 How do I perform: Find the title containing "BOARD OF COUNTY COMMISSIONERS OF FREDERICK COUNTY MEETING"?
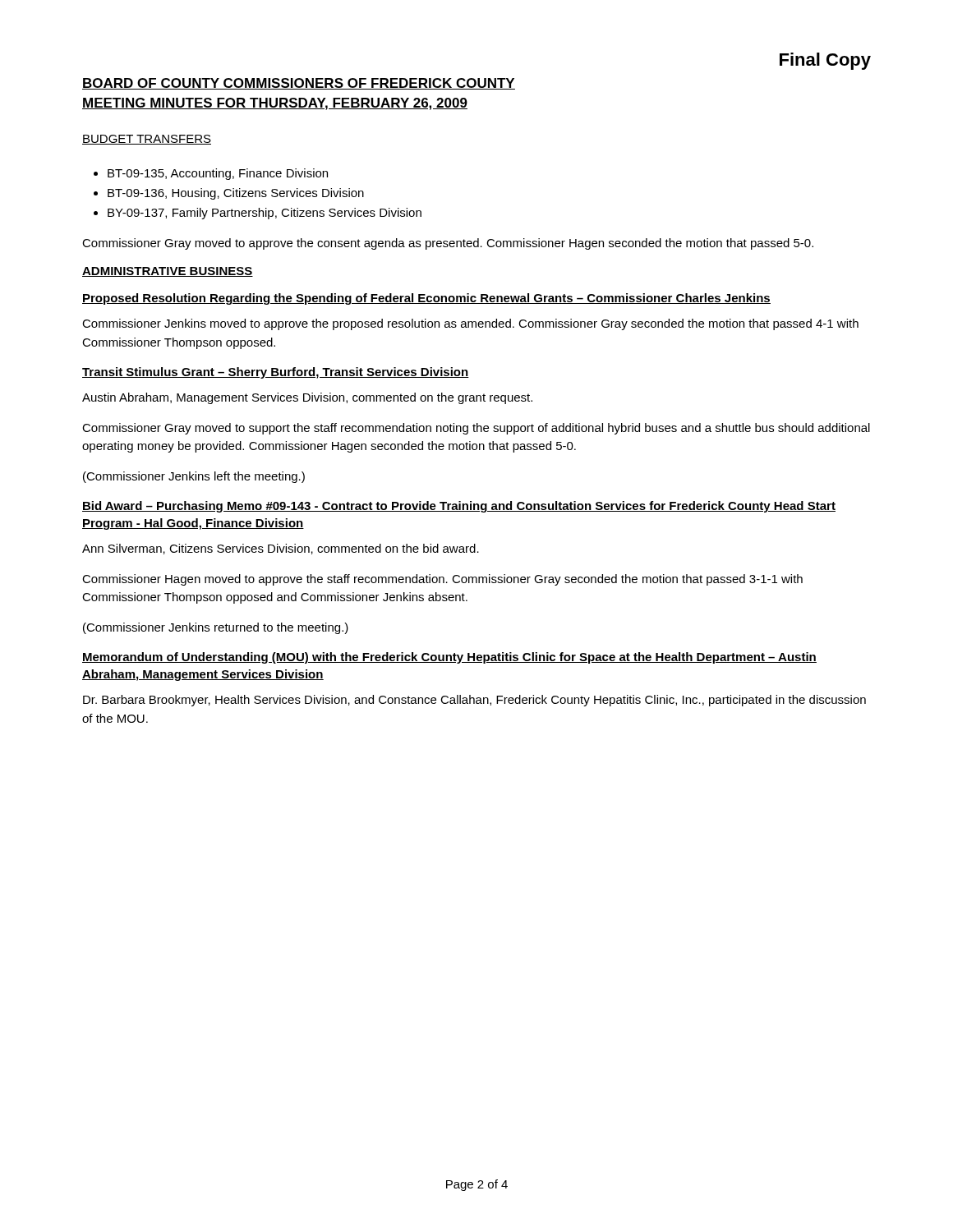click(299, 93)
